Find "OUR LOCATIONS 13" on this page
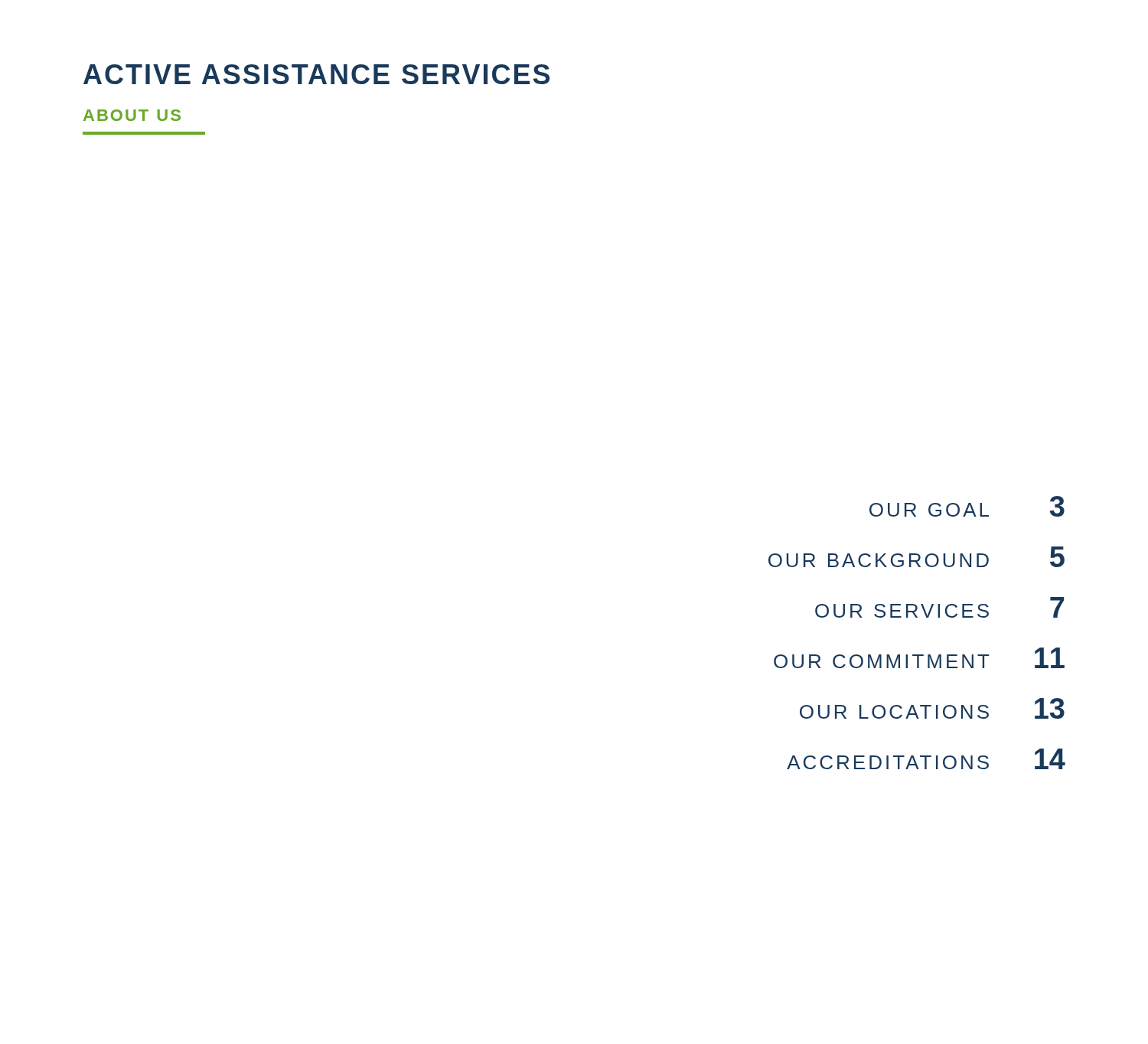This screenshot has height=1044, width=1148. click(x=932, y=709)
